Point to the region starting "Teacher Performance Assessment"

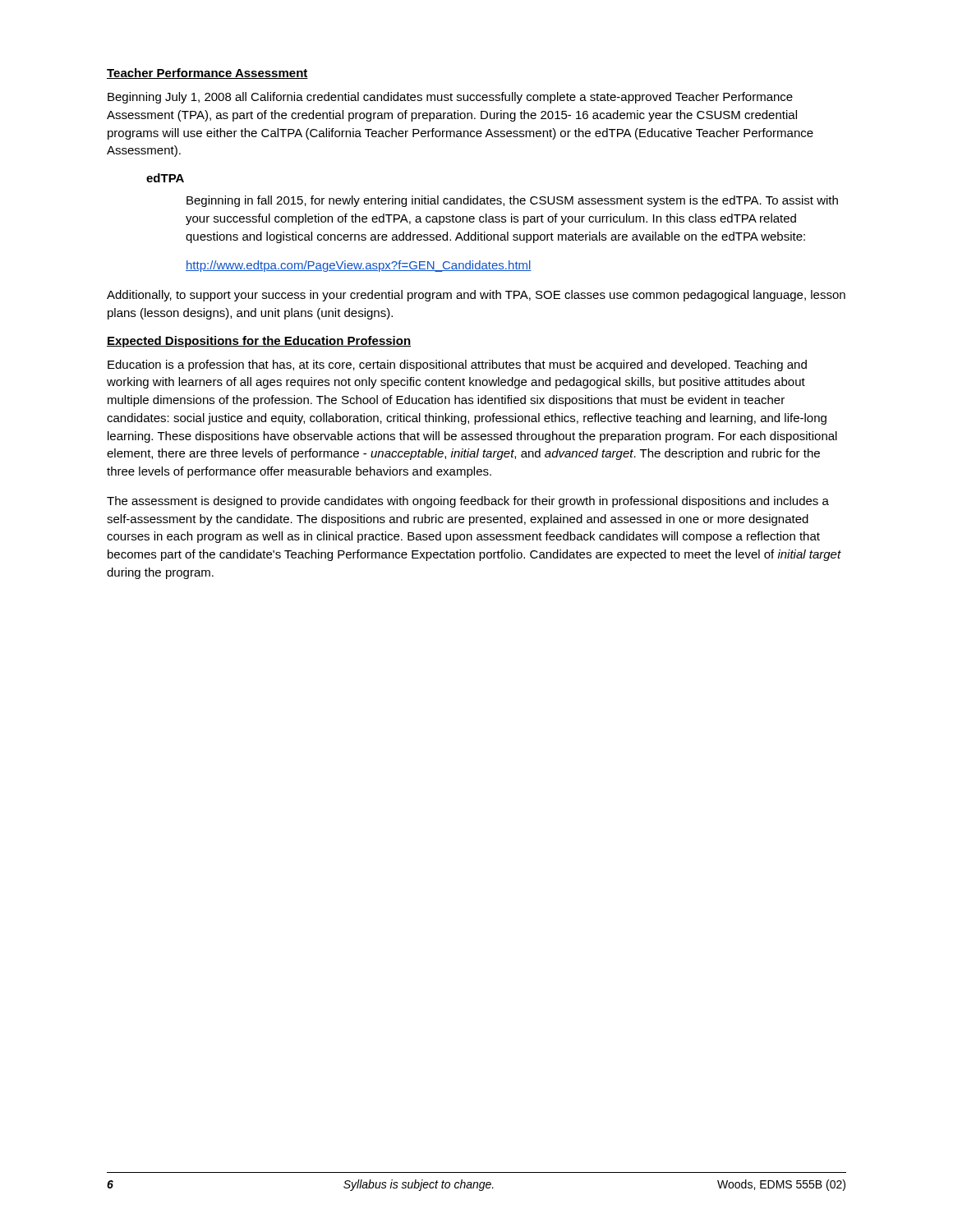tap(207, 73)
